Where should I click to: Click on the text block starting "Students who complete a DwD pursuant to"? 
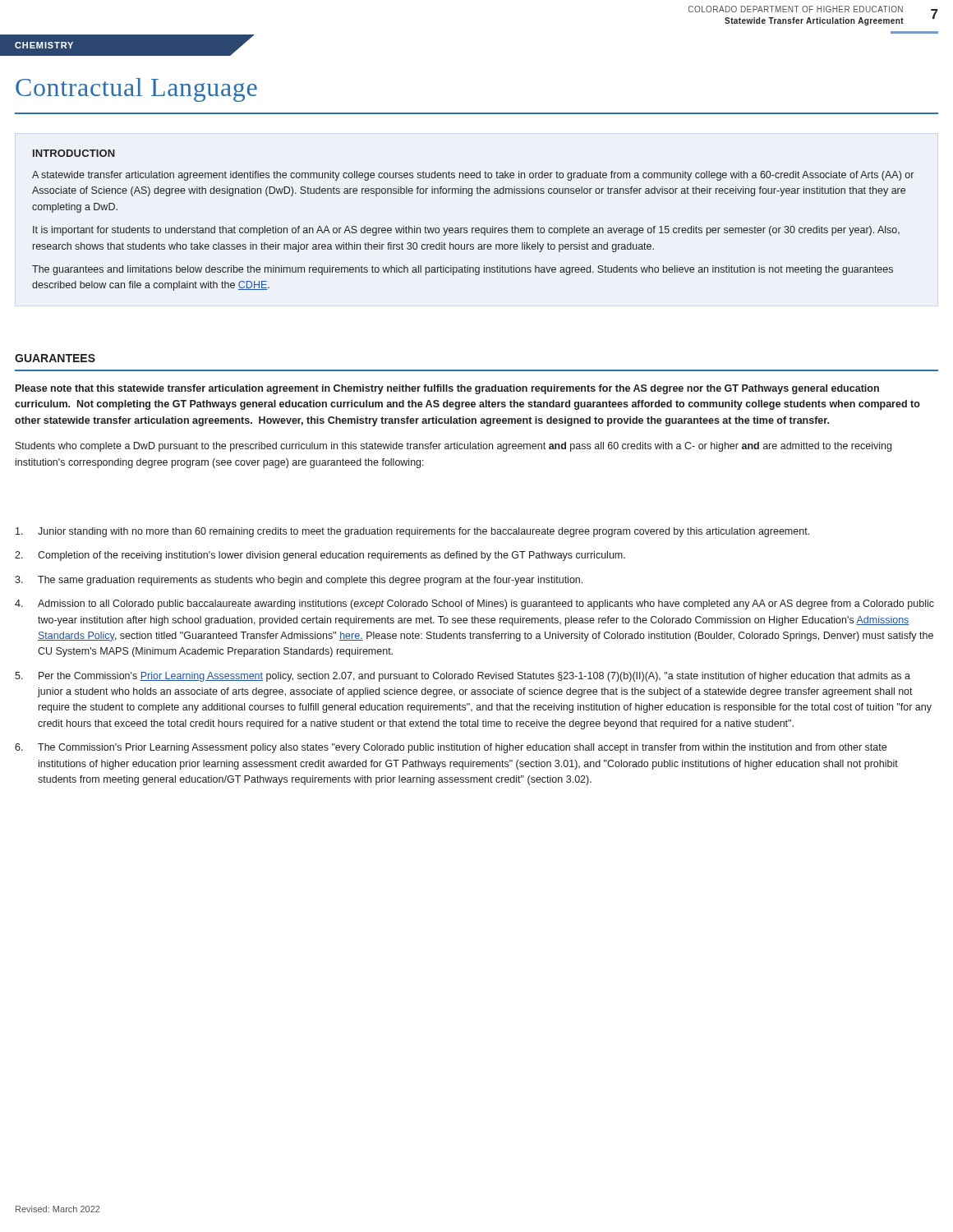pos(453,454)
